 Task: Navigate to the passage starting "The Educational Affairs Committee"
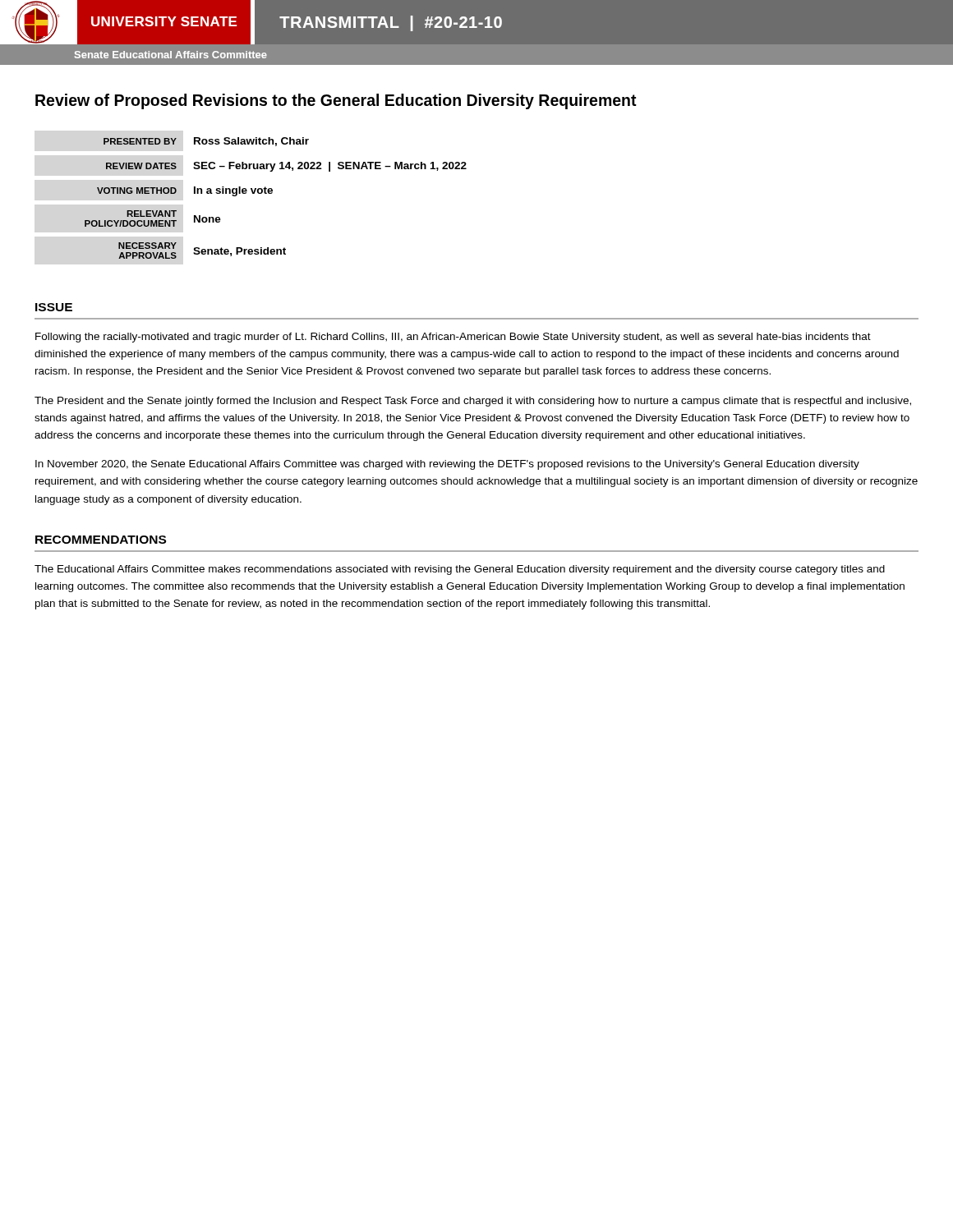point(470,586)
